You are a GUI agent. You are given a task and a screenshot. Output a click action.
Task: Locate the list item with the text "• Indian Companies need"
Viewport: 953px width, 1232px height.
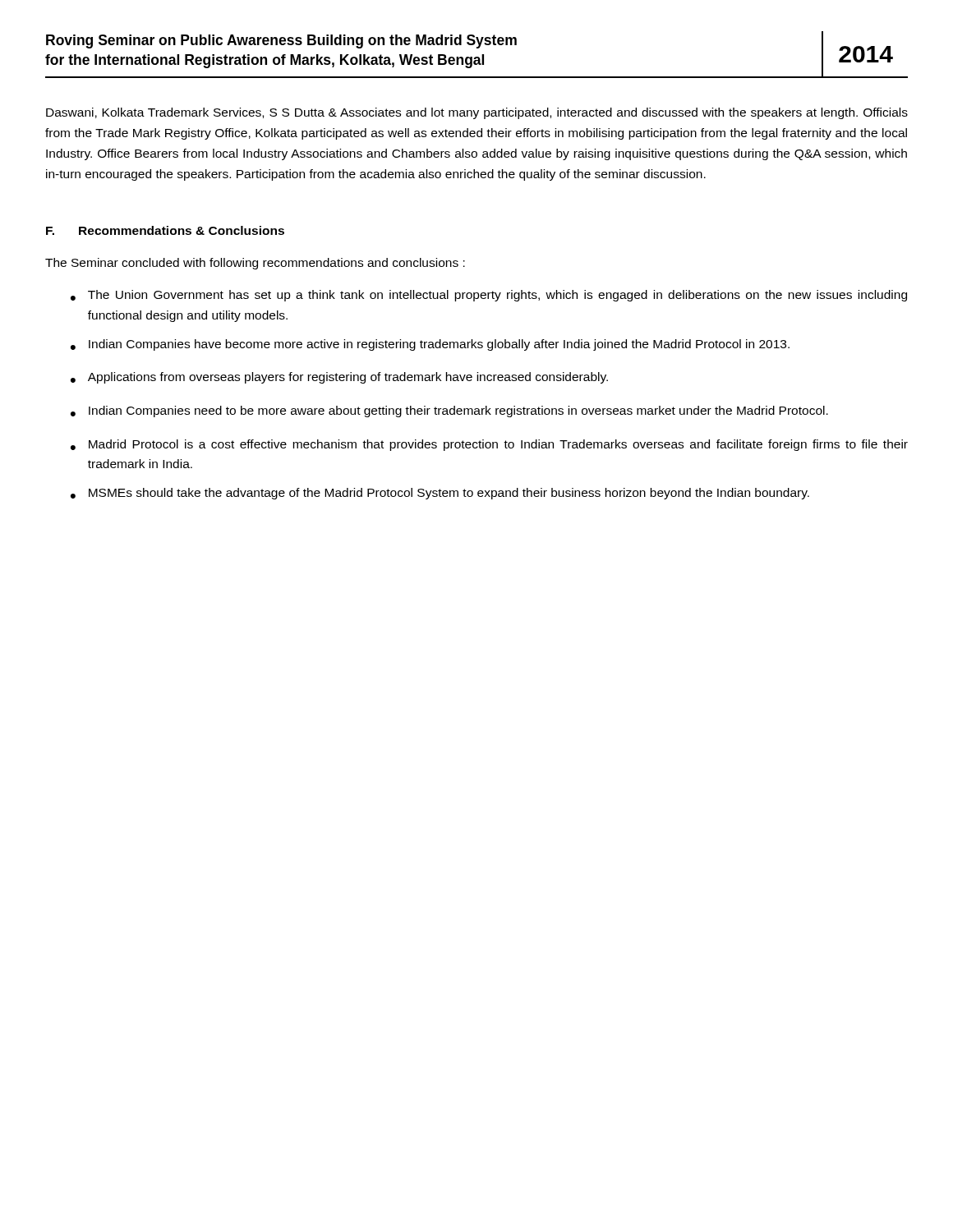point(489,413)
